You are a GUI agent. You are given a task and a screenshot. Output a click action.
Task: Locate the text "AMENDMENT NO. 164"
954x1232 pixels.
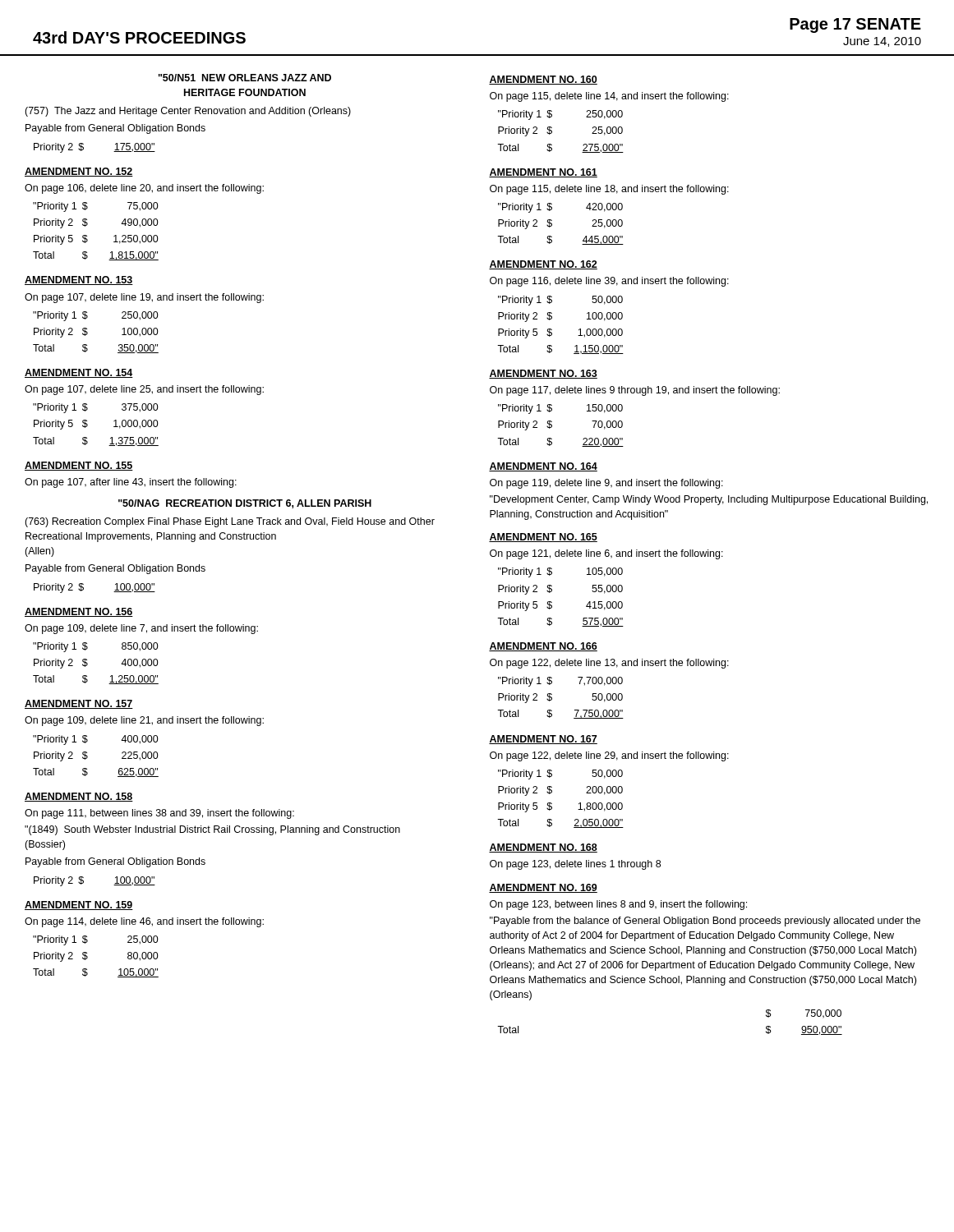pyautogui.click(x=543, y=466)
